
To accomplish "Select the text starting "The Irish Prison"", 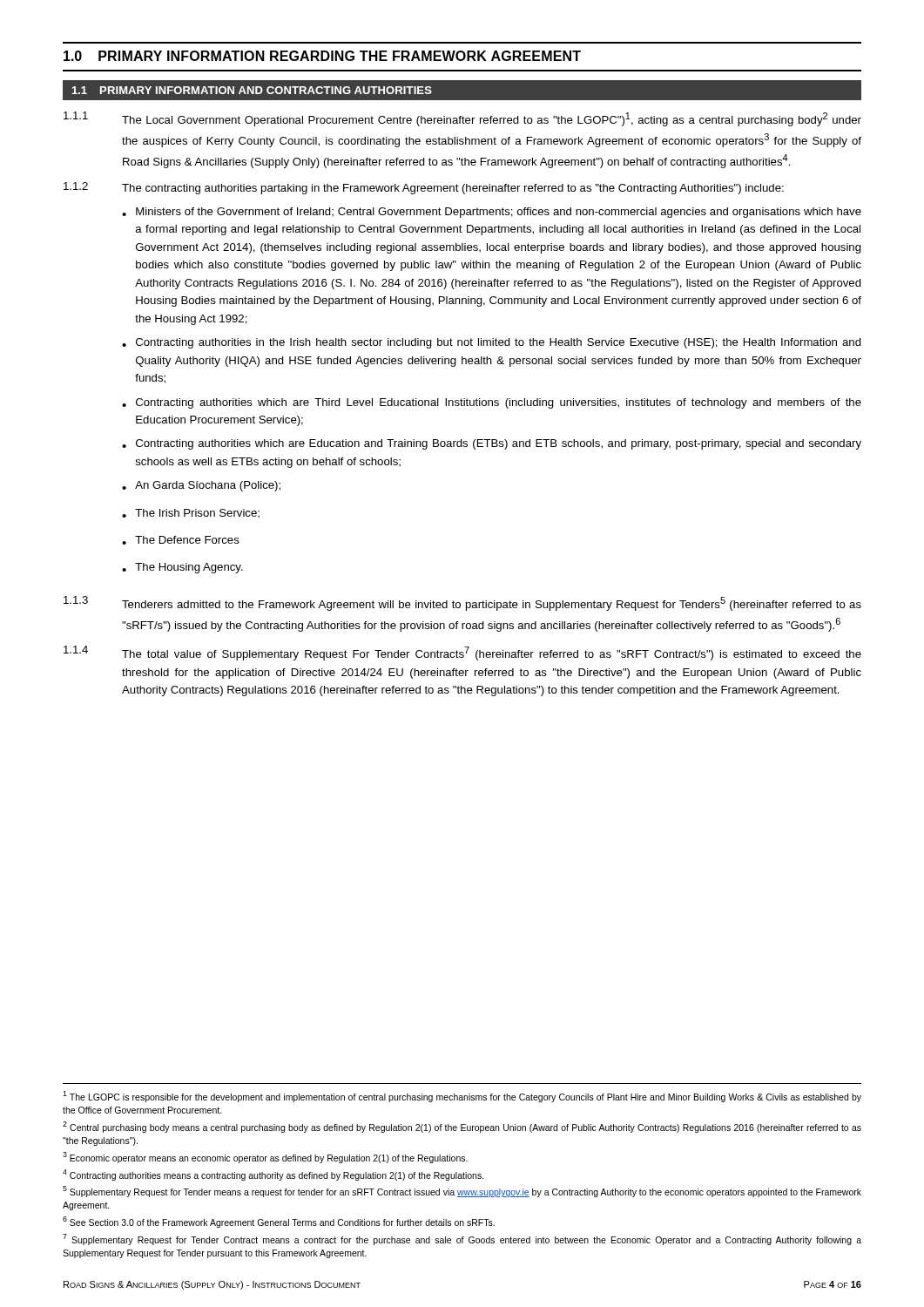I will 198,513.
